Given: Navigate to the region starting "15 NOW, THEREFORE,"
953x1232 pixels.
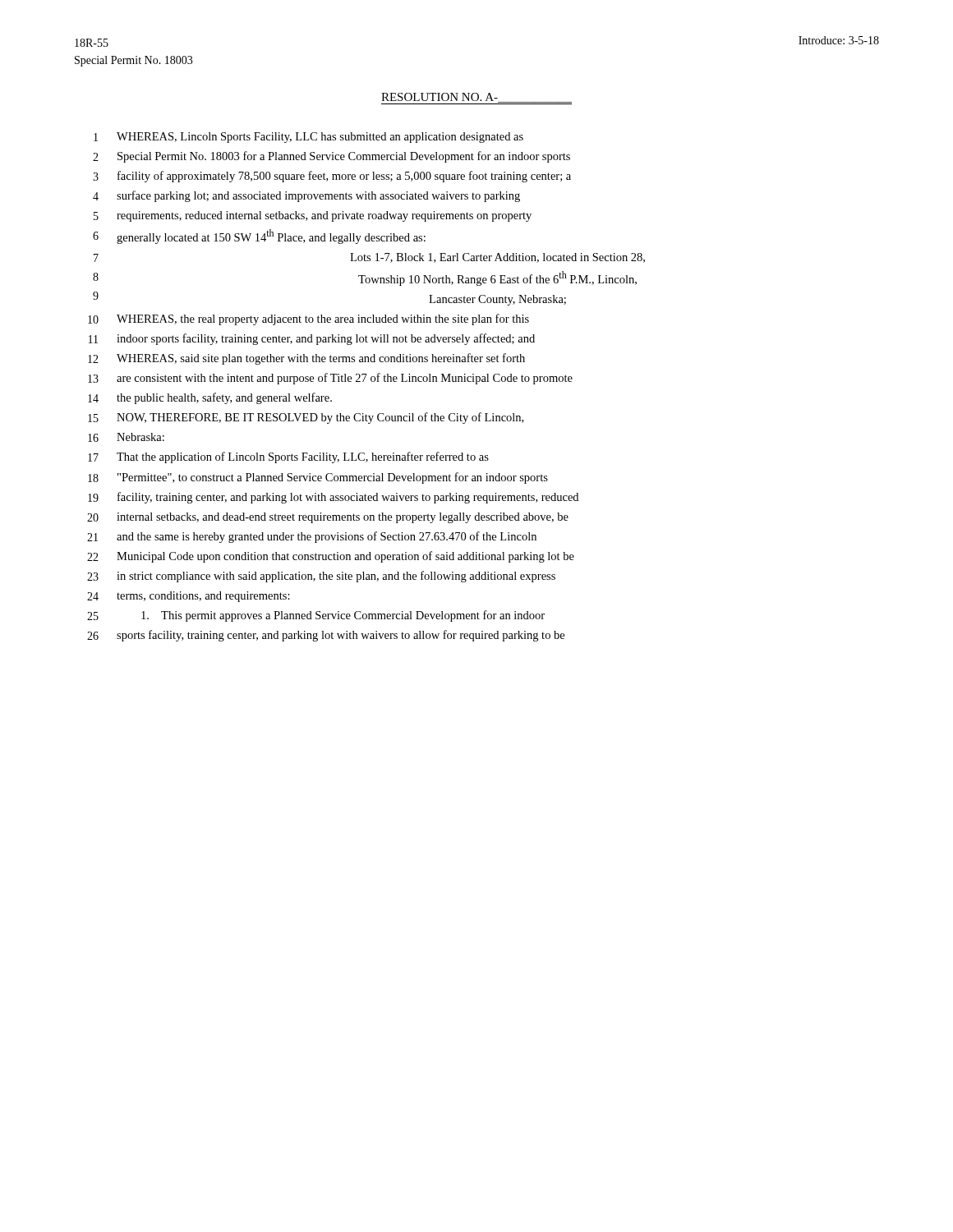Looking at the screenshot, I should pos(476,418).
